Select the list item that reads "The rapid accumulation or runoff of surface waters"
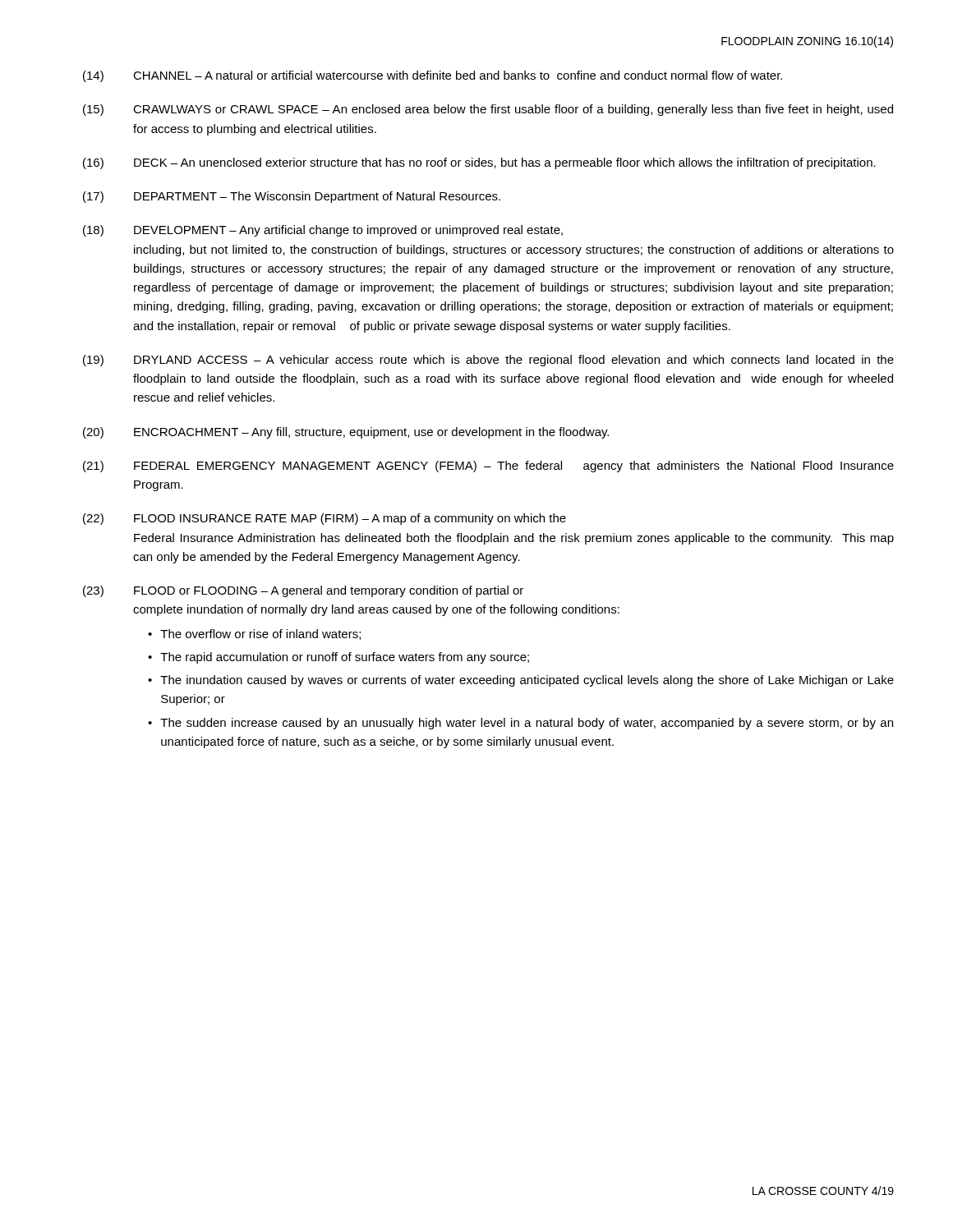The image size is (953, 1232). (345, 657)
